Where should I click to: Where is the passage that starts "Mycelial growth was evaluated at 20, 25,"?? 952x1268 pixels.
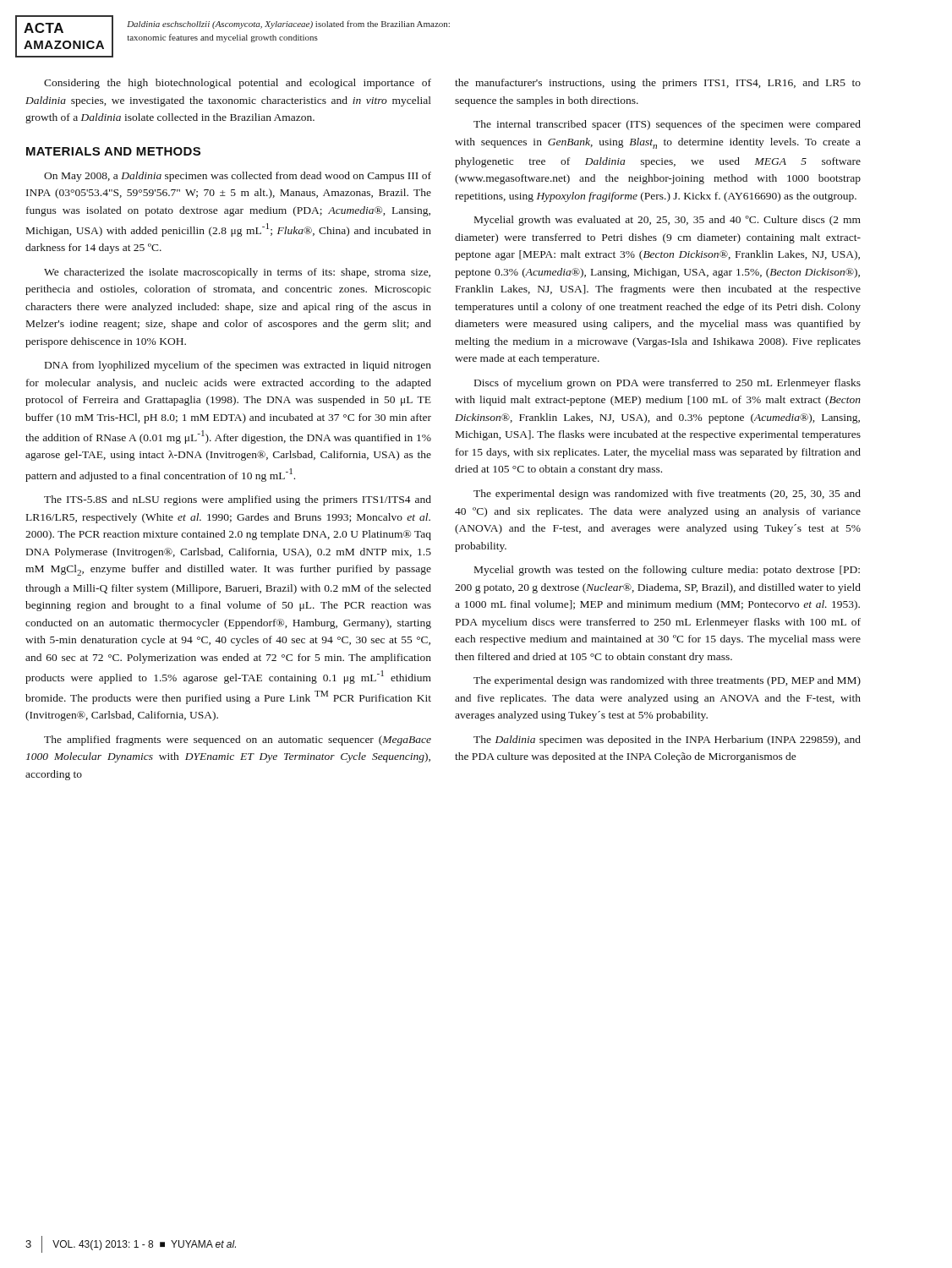coord(658,290)
